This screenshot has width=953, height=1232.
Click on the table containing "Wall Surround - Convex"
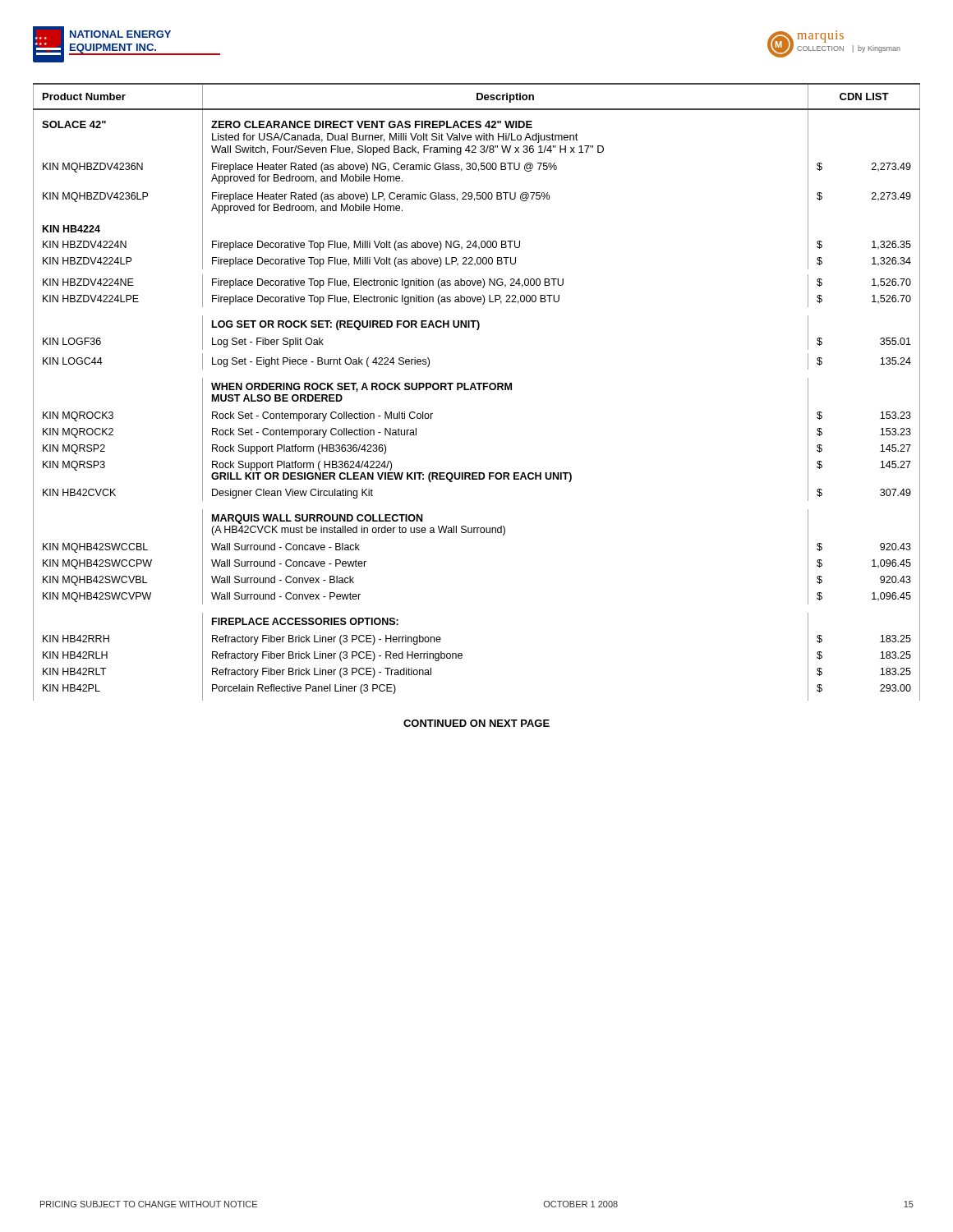[476, 392]
